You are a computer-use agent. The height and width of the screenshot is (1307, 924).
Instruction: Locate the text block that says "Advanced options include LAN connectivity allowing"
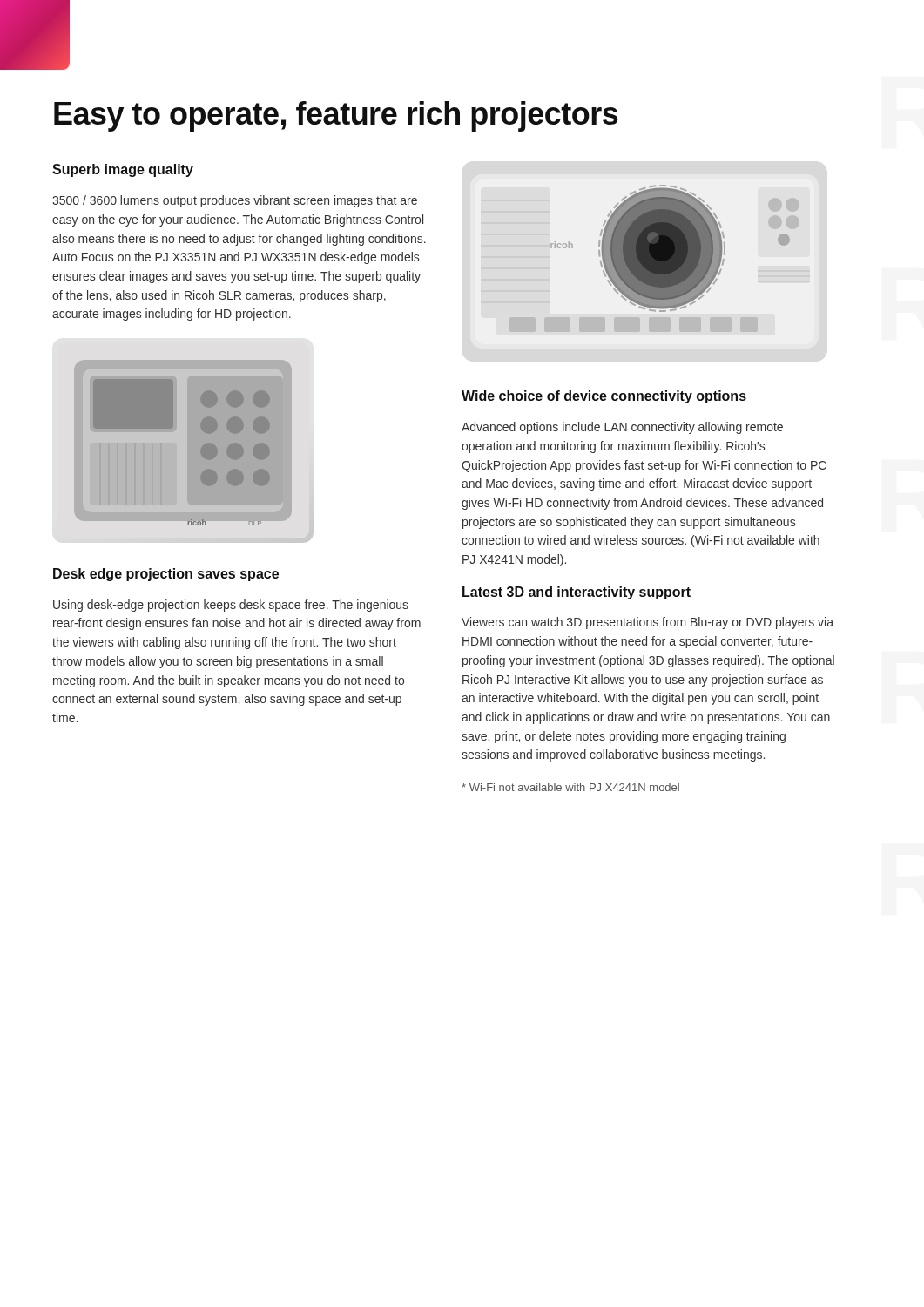tap(649, 494)
